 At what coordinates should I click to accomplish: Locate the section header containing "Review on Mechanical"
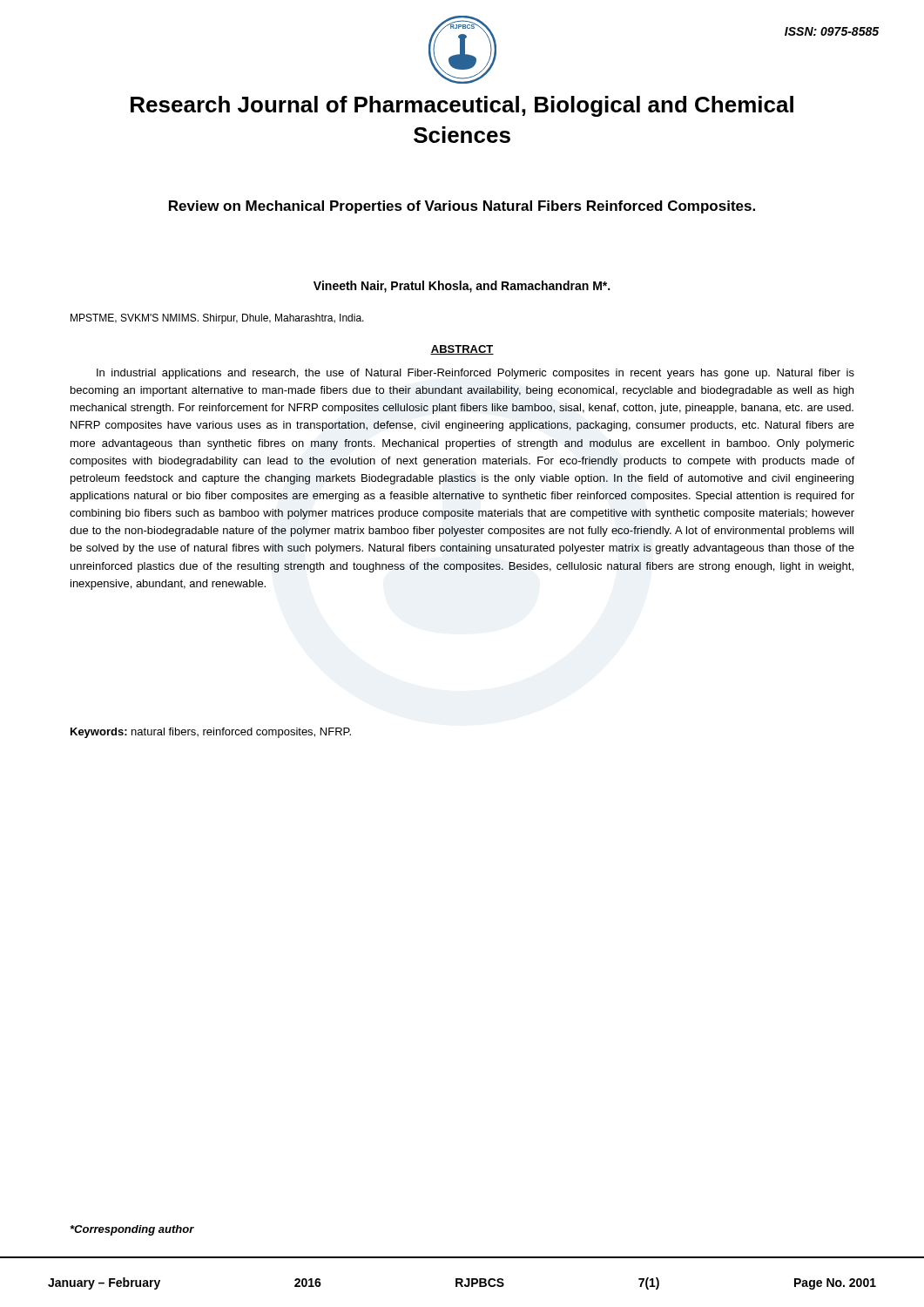pos(462,206)
